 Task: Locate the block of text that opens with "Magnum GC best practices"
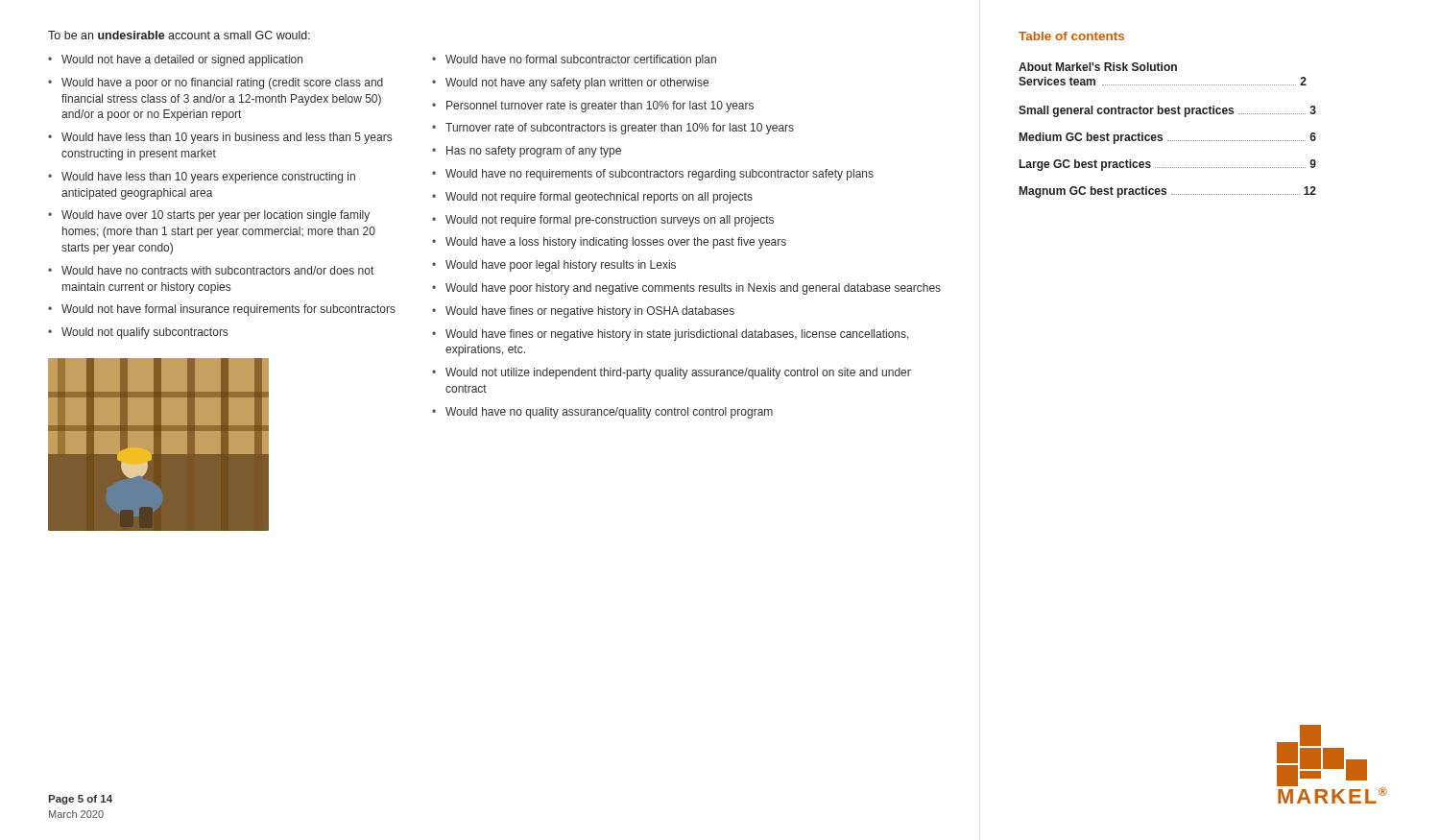coord(1167,191)
